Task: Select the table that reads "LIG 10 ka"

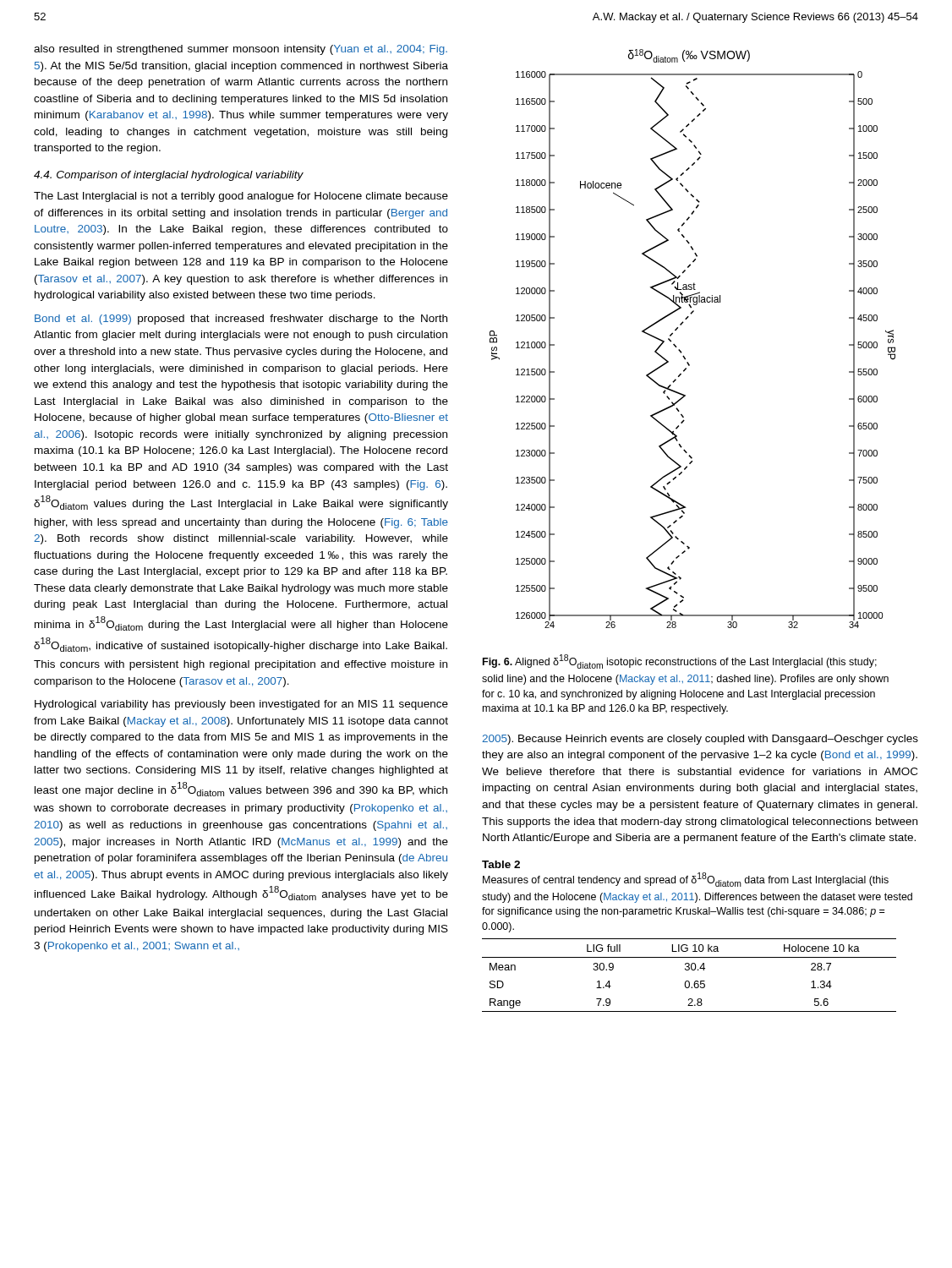Action: [x=689, y=975]
